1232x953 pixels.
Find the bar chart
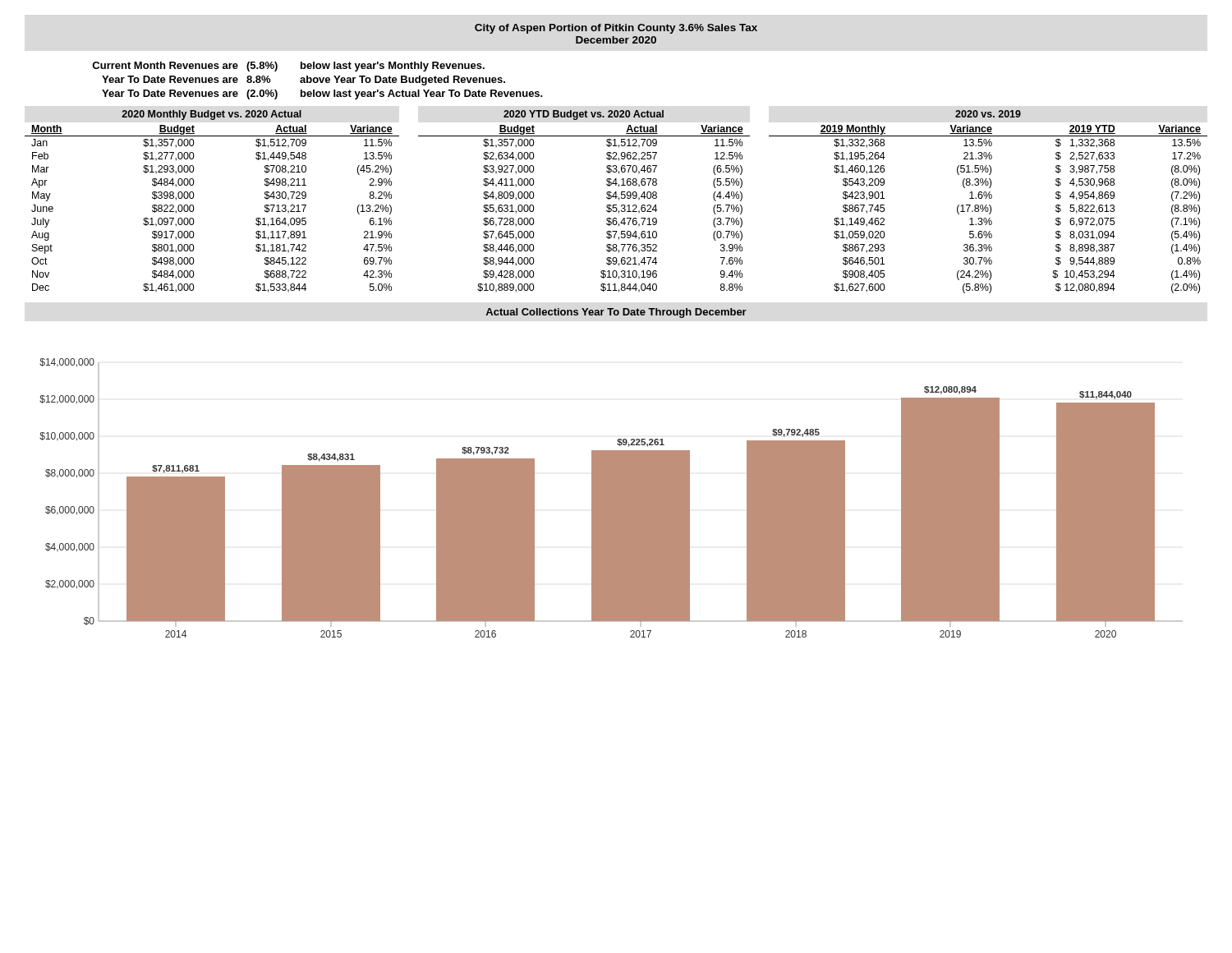[616, 484]
